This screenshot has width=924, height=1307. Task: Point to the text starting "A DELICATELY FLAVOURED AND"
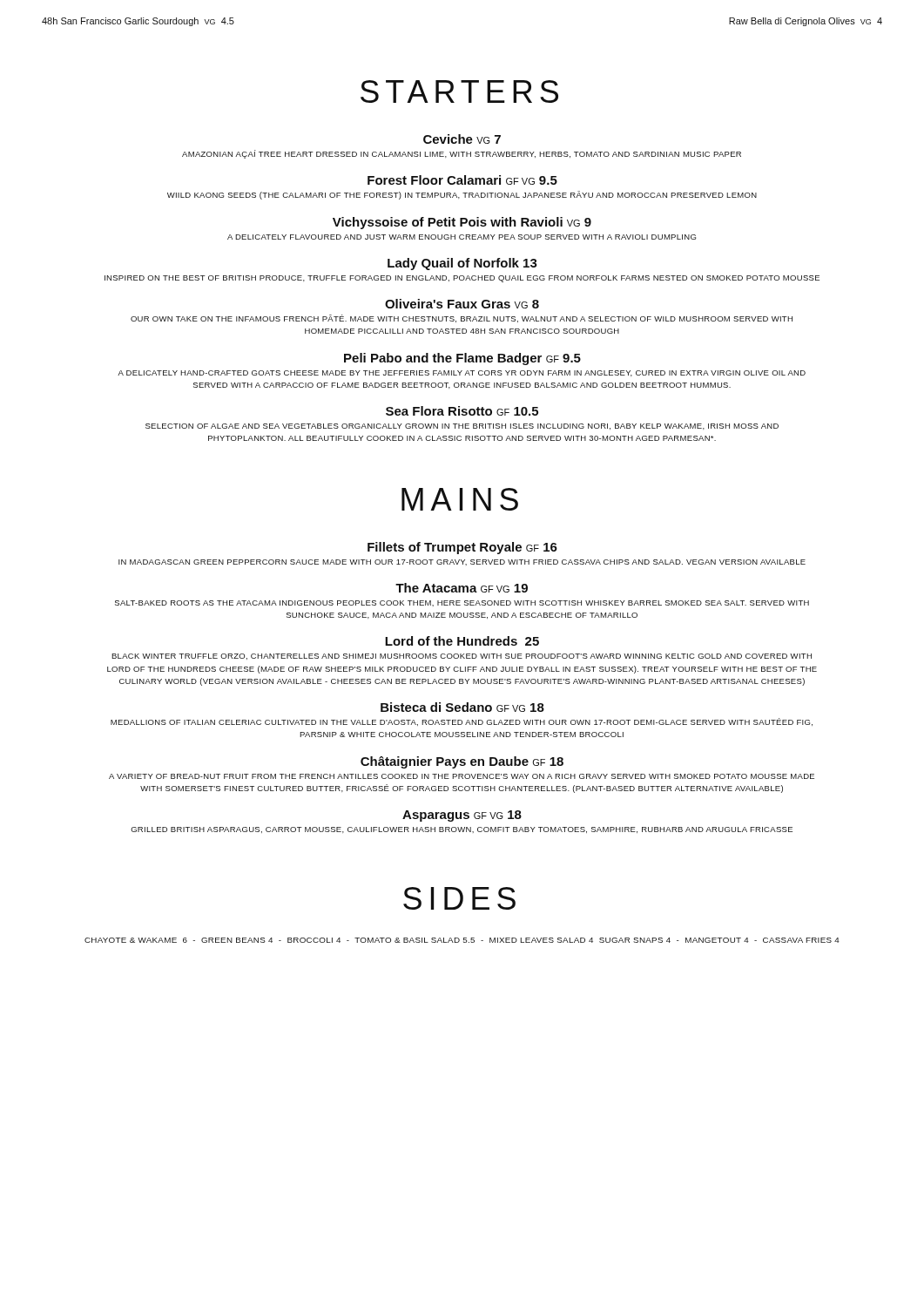pyautogui.click(x=462, y=236)
